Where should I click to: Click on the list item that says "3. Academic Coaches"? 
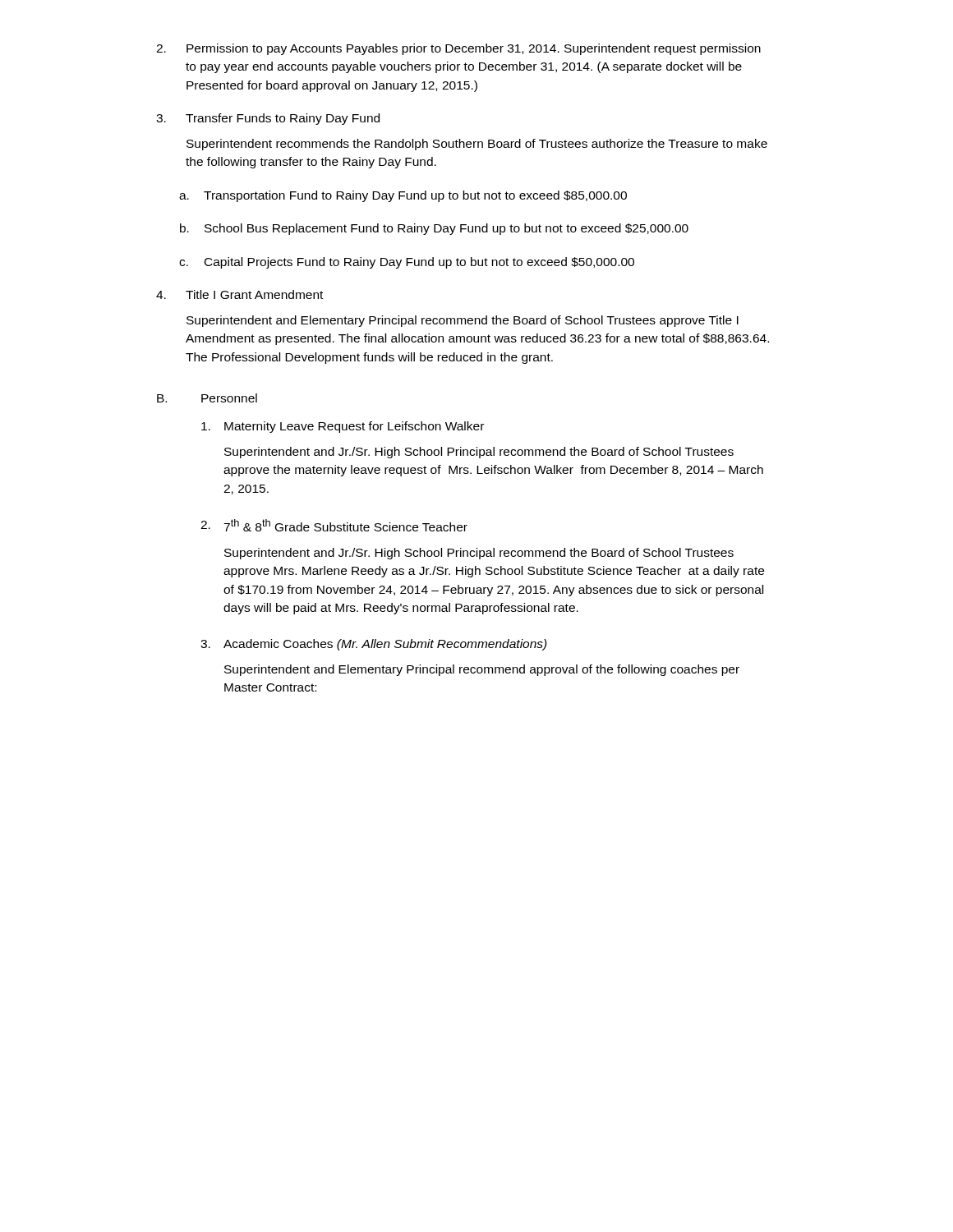click(x=486, y=644)
